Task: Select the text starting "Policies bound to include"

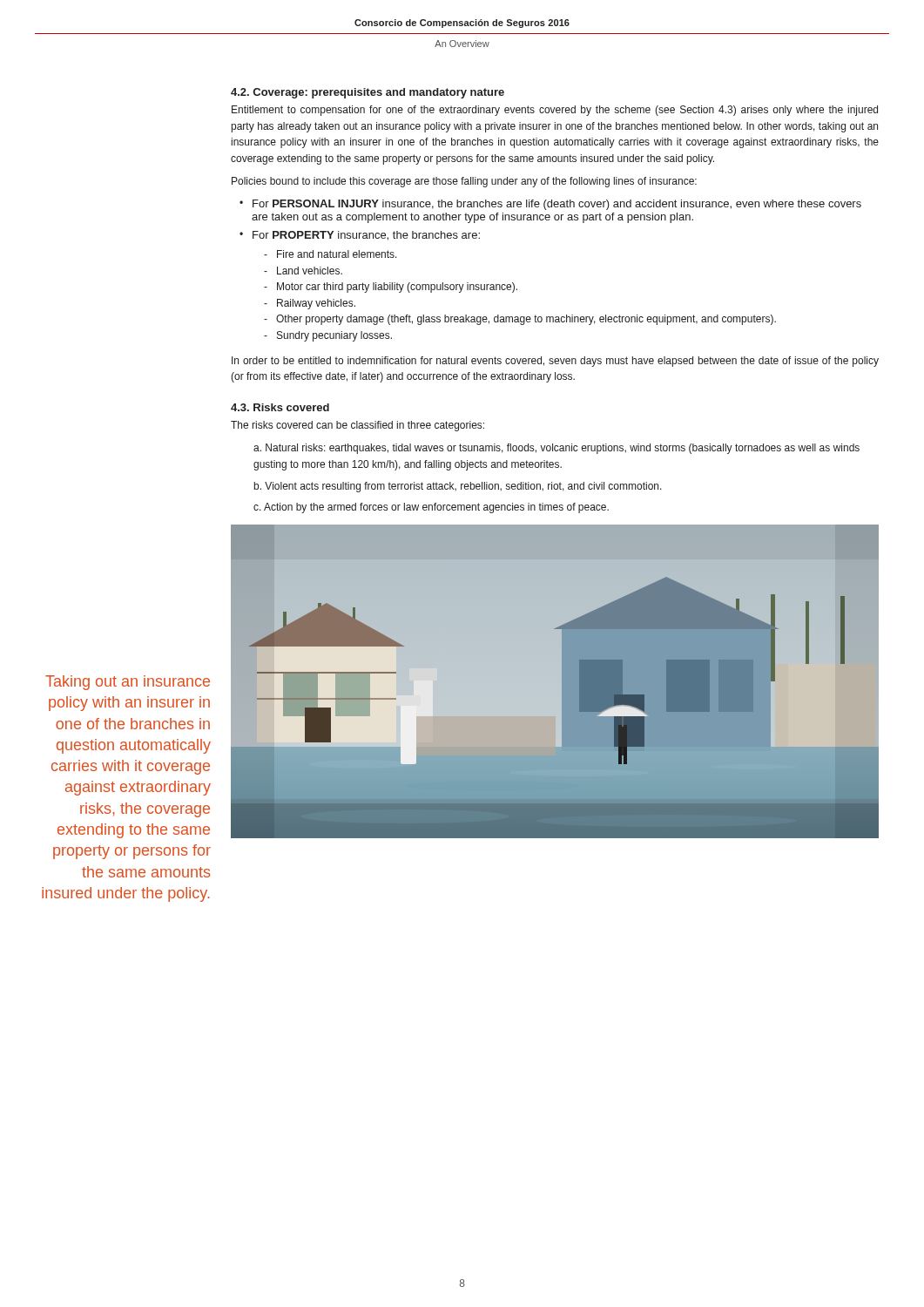Action: [464, 182]
